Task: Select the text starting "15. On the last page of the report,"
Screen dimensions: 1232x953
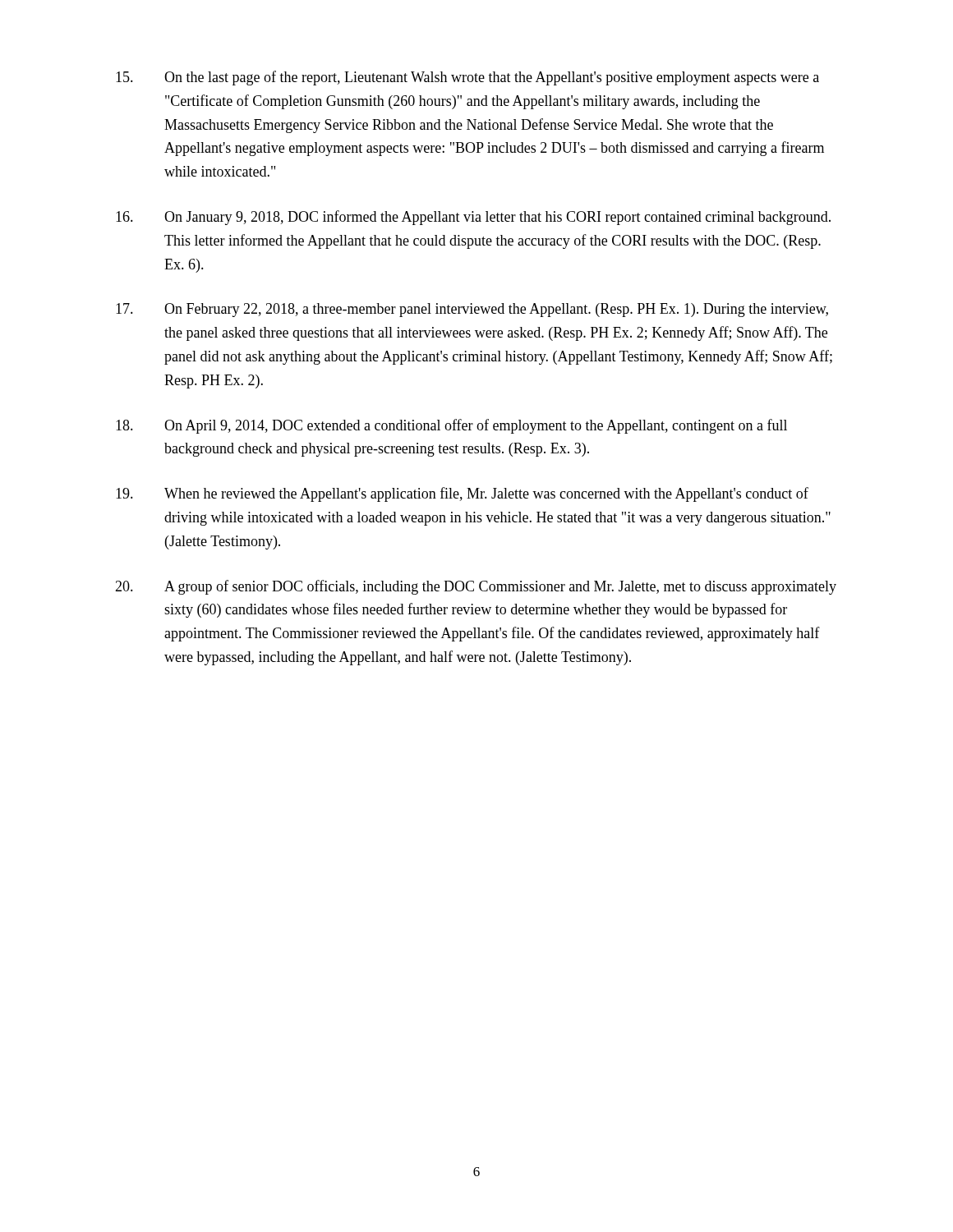Action: (x=476, y=125)
